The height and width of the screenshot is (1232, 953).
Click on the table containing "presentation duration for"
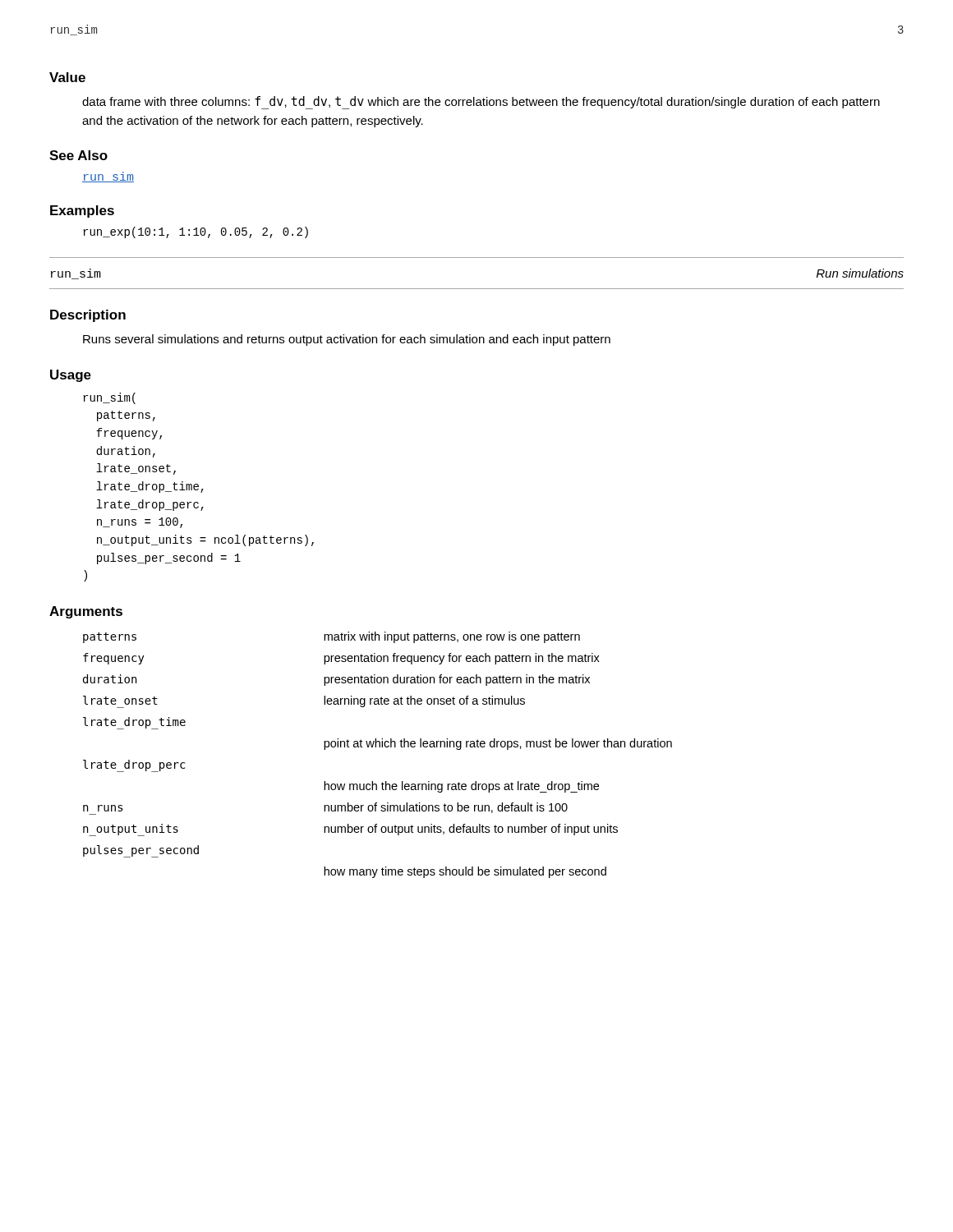click(x=476, y=755)
